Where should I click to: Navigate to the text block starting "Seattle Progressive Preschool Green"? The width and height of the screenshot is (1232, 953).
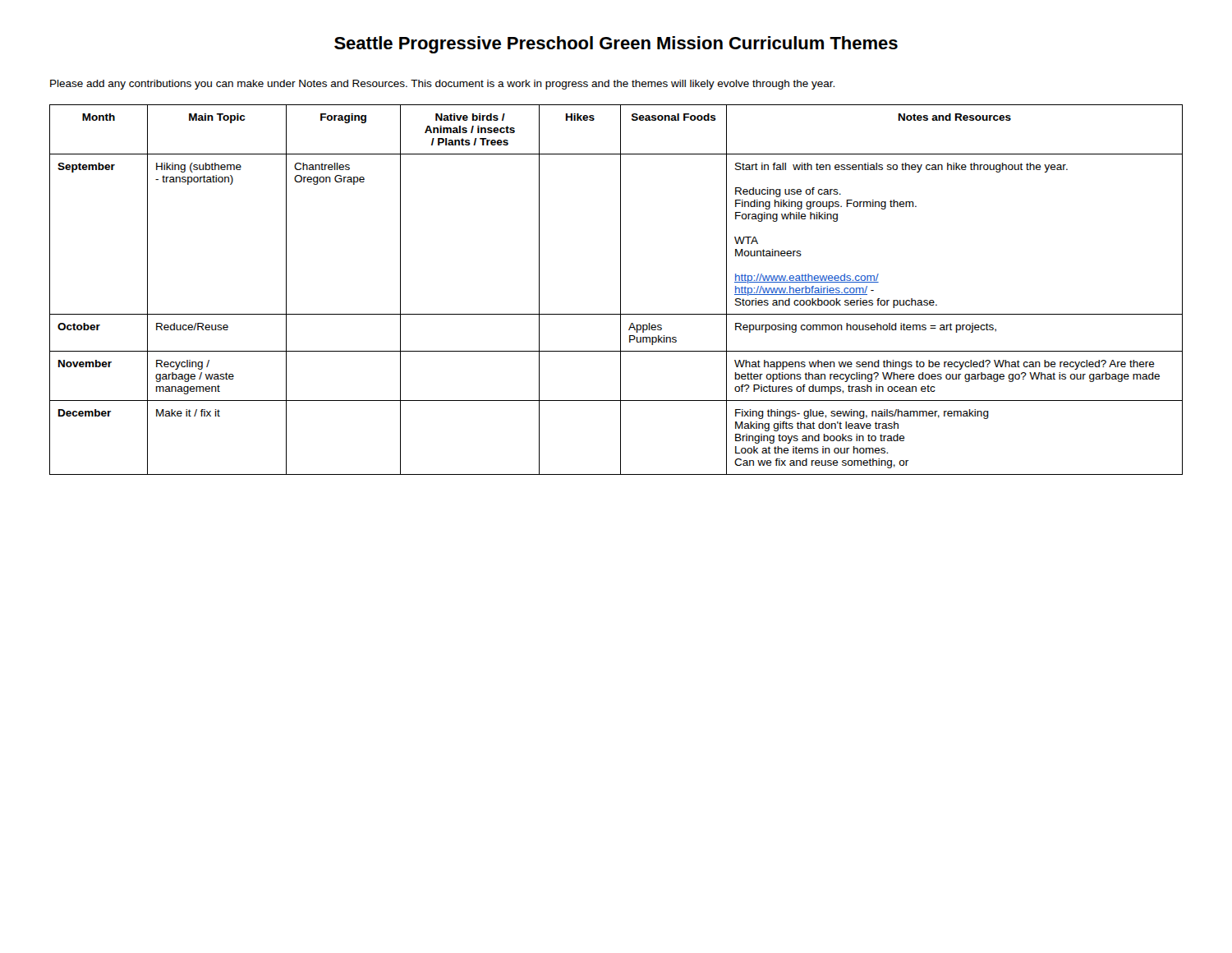616,43
